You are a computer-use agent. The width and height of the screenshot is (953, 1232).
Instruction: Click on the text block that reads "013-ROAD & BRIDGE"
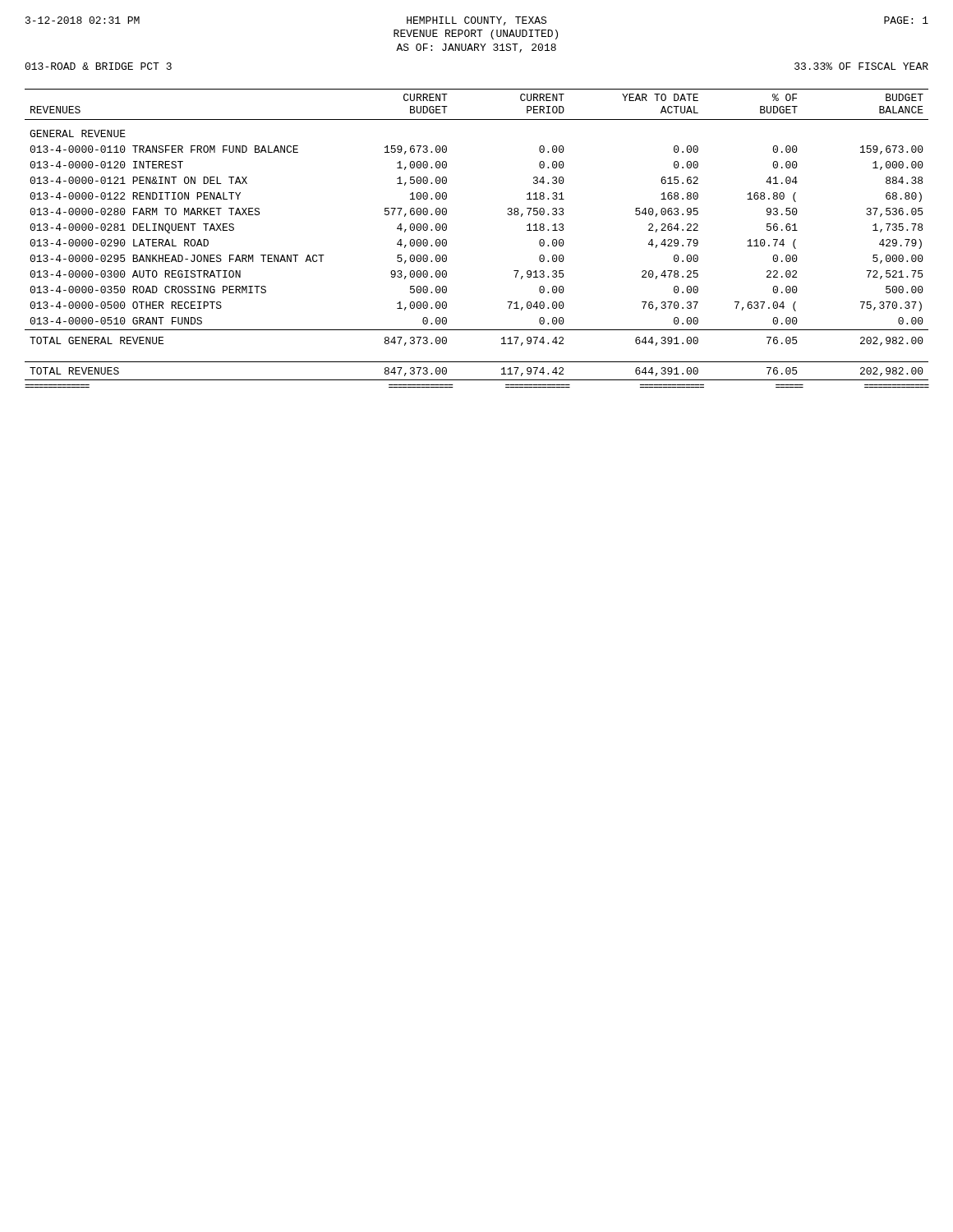pos(98,67)
